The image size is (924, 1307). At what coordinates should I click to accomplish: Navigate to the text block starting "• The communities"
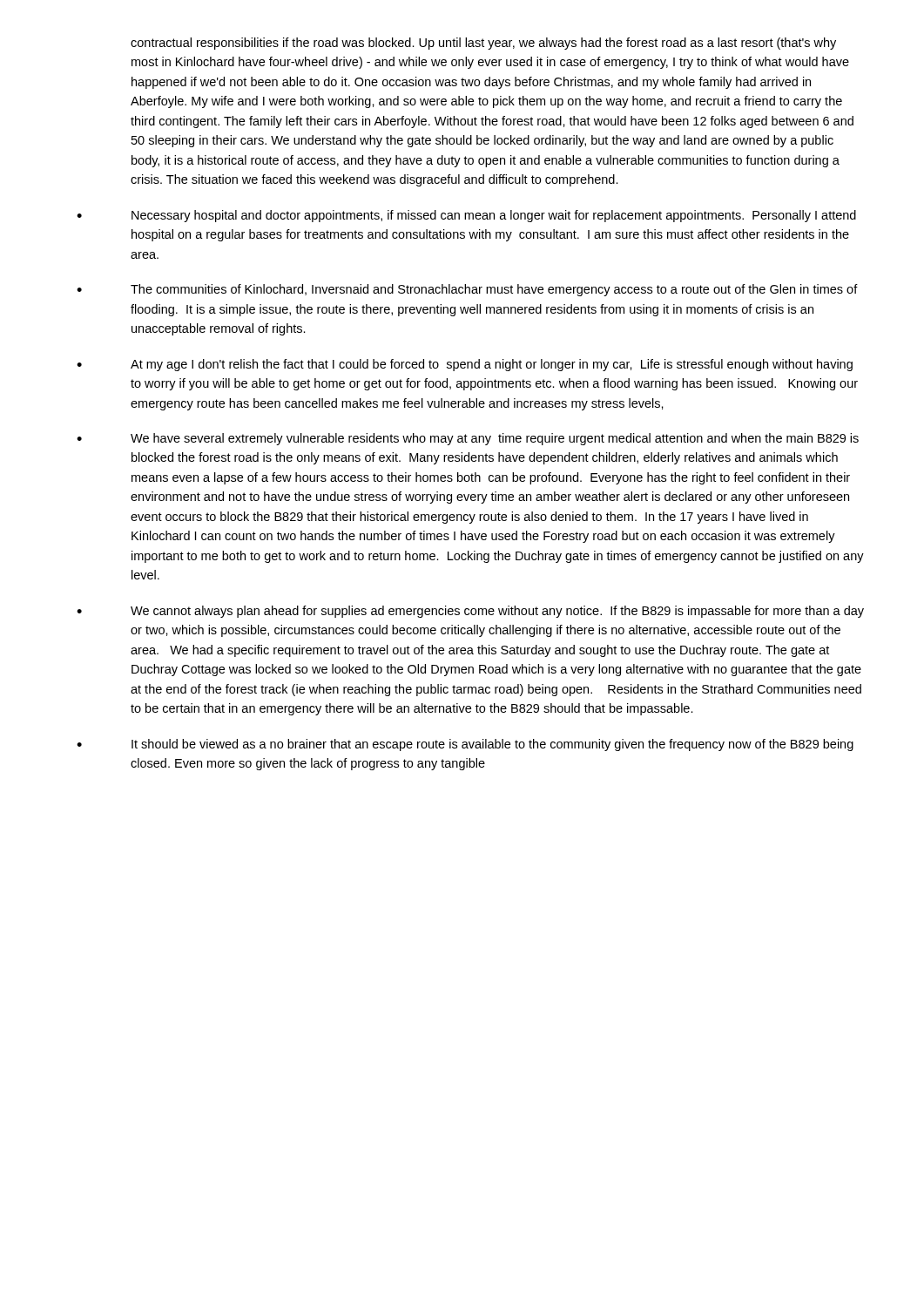click(471, 309)
